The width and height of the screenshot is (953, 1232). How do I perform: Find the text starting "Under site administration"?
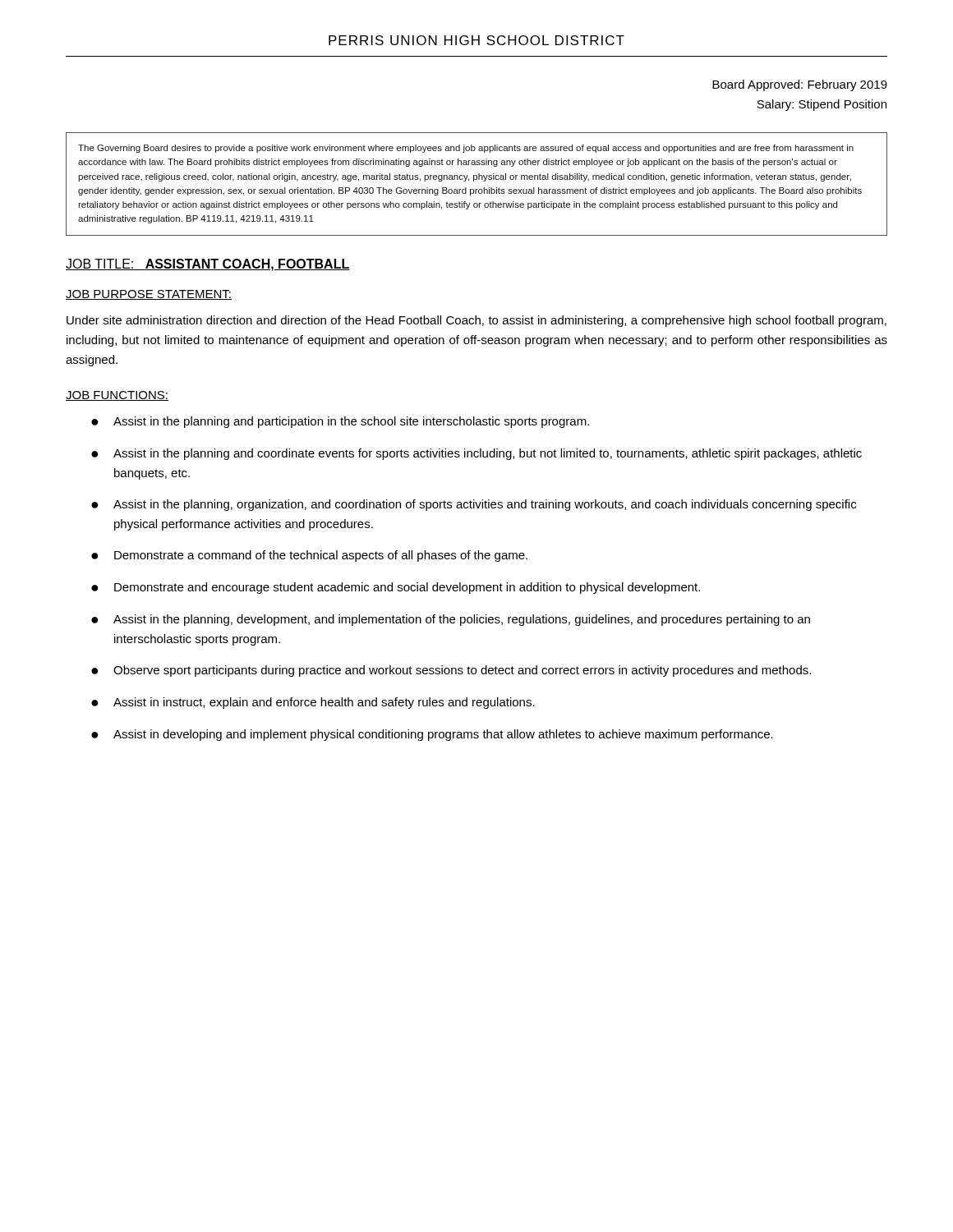coord(476,339)
